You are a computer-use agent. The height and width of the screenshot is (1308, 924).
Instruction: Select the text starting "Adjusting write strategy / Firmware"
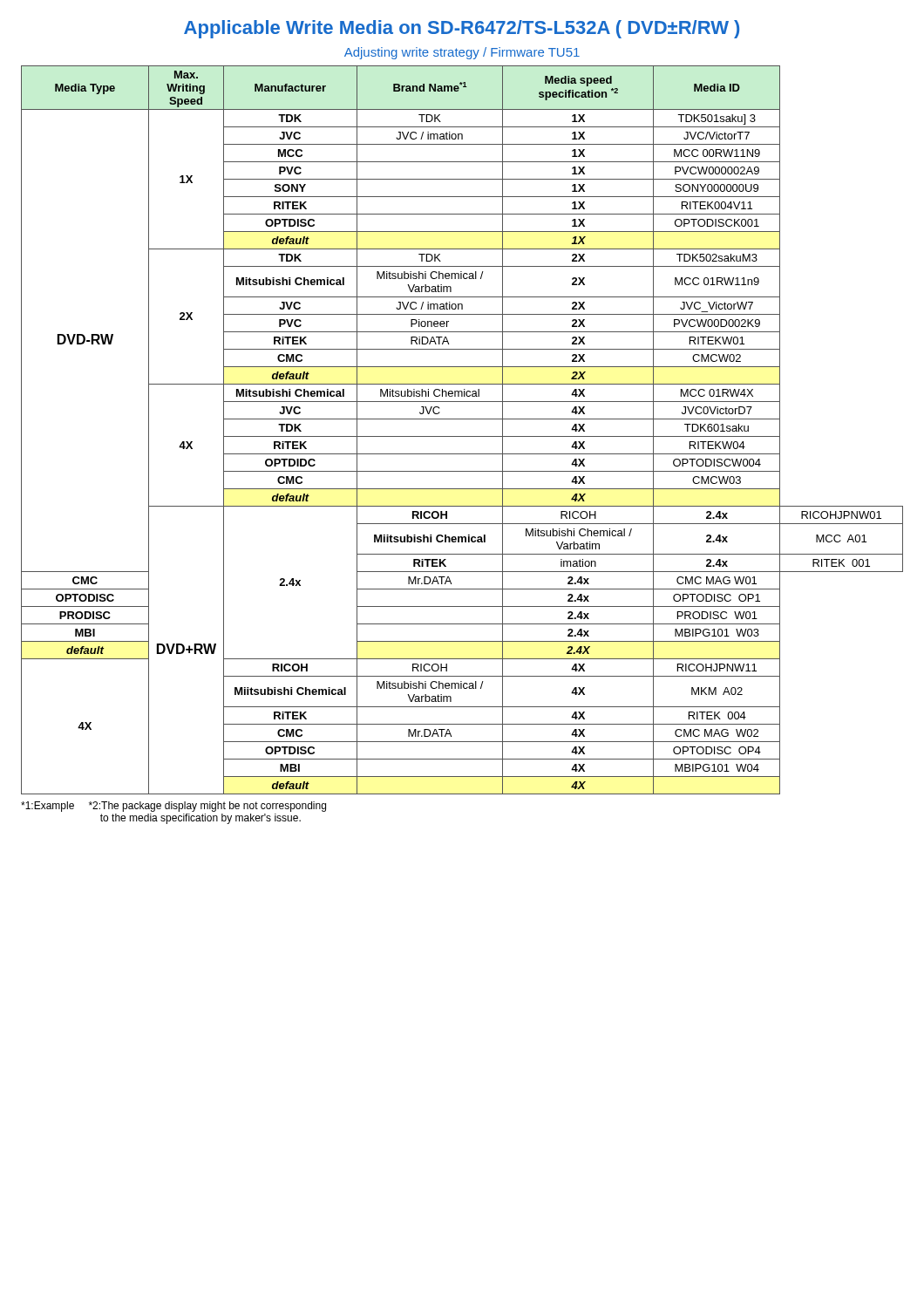tap(462, 52)
